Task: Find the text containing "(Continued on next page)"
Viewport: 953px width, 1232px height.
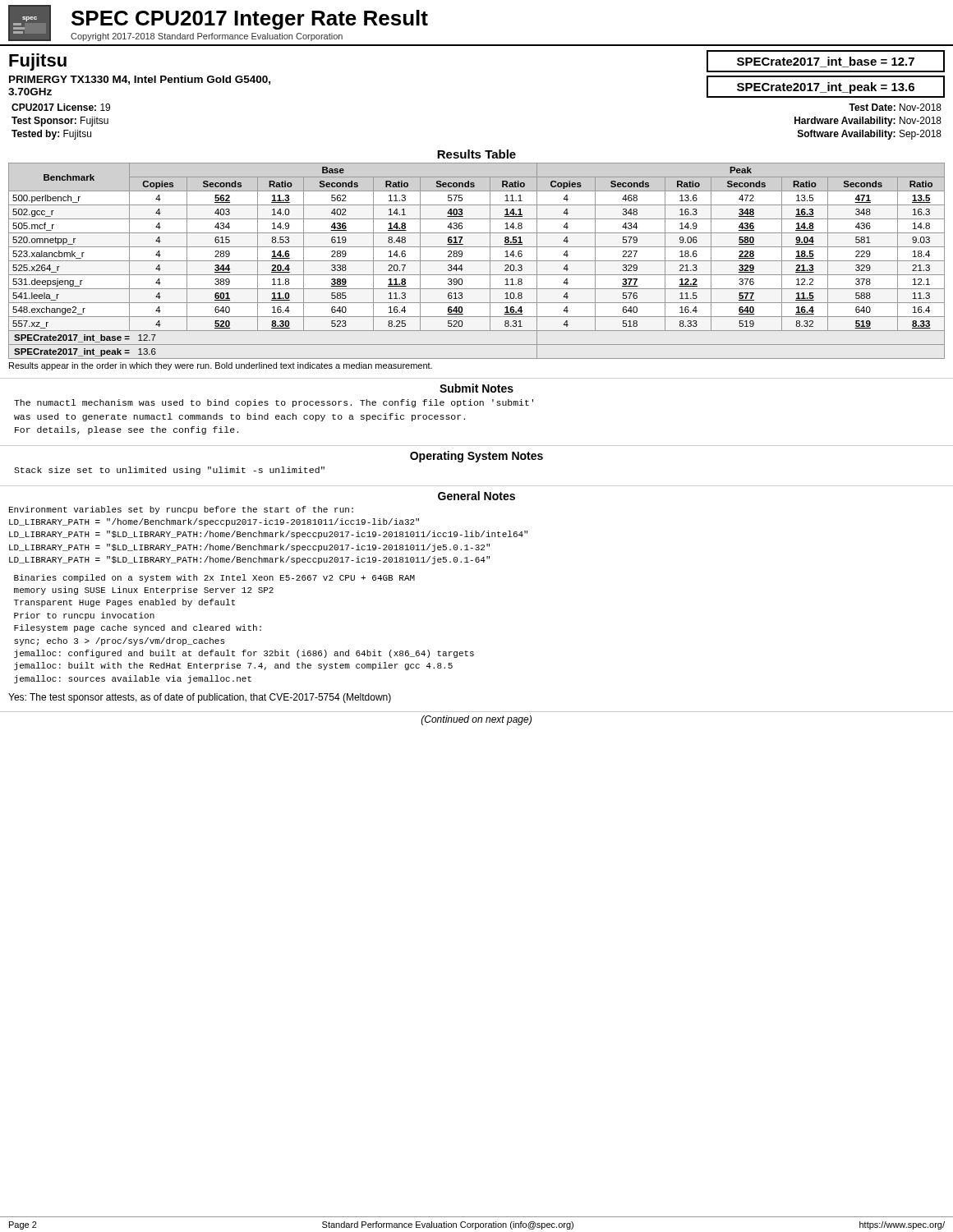Action: point(476,719)
